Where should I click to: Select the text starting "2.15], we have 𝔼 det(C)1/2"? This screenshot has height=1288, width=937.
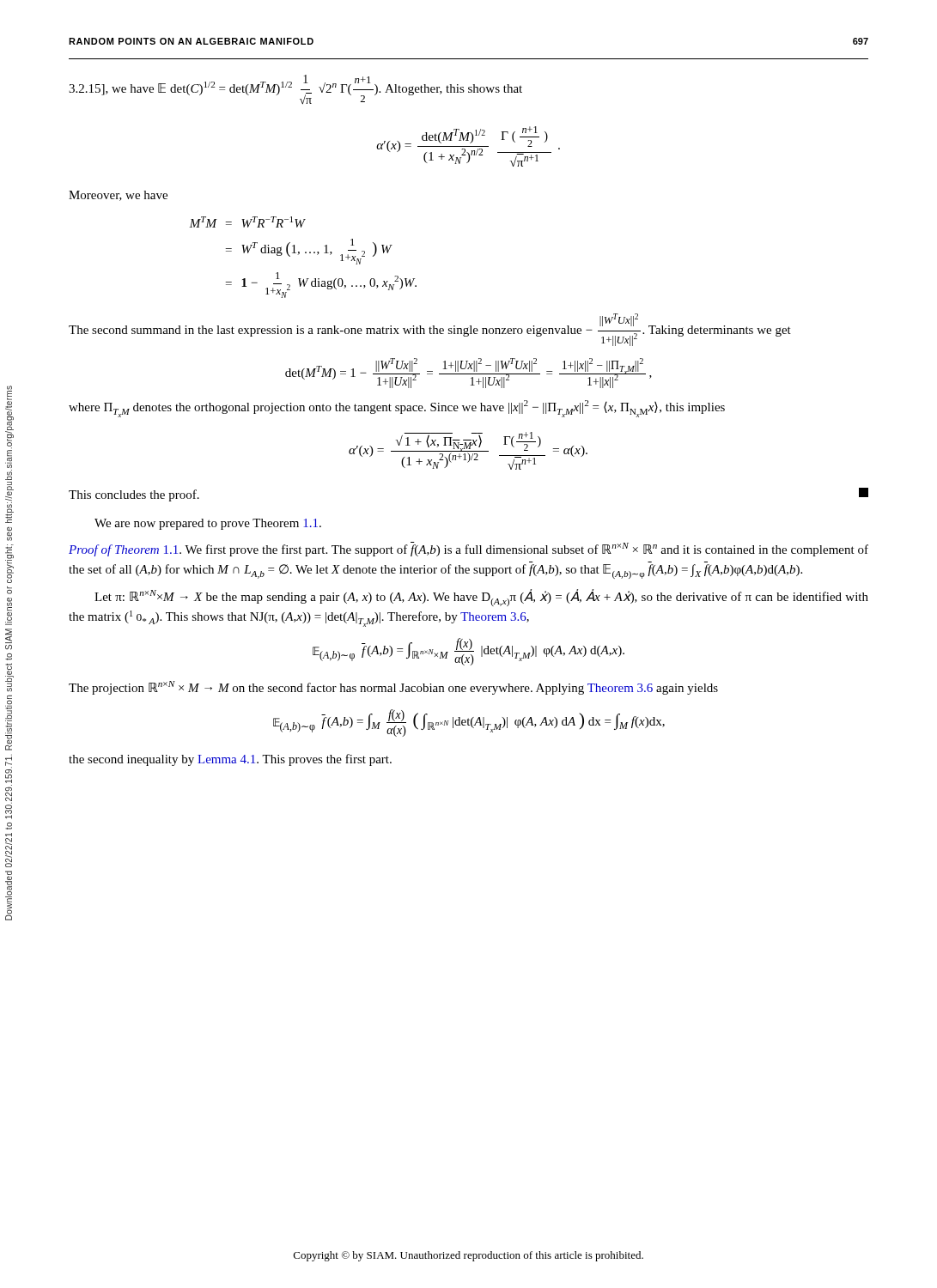[296, 90]
